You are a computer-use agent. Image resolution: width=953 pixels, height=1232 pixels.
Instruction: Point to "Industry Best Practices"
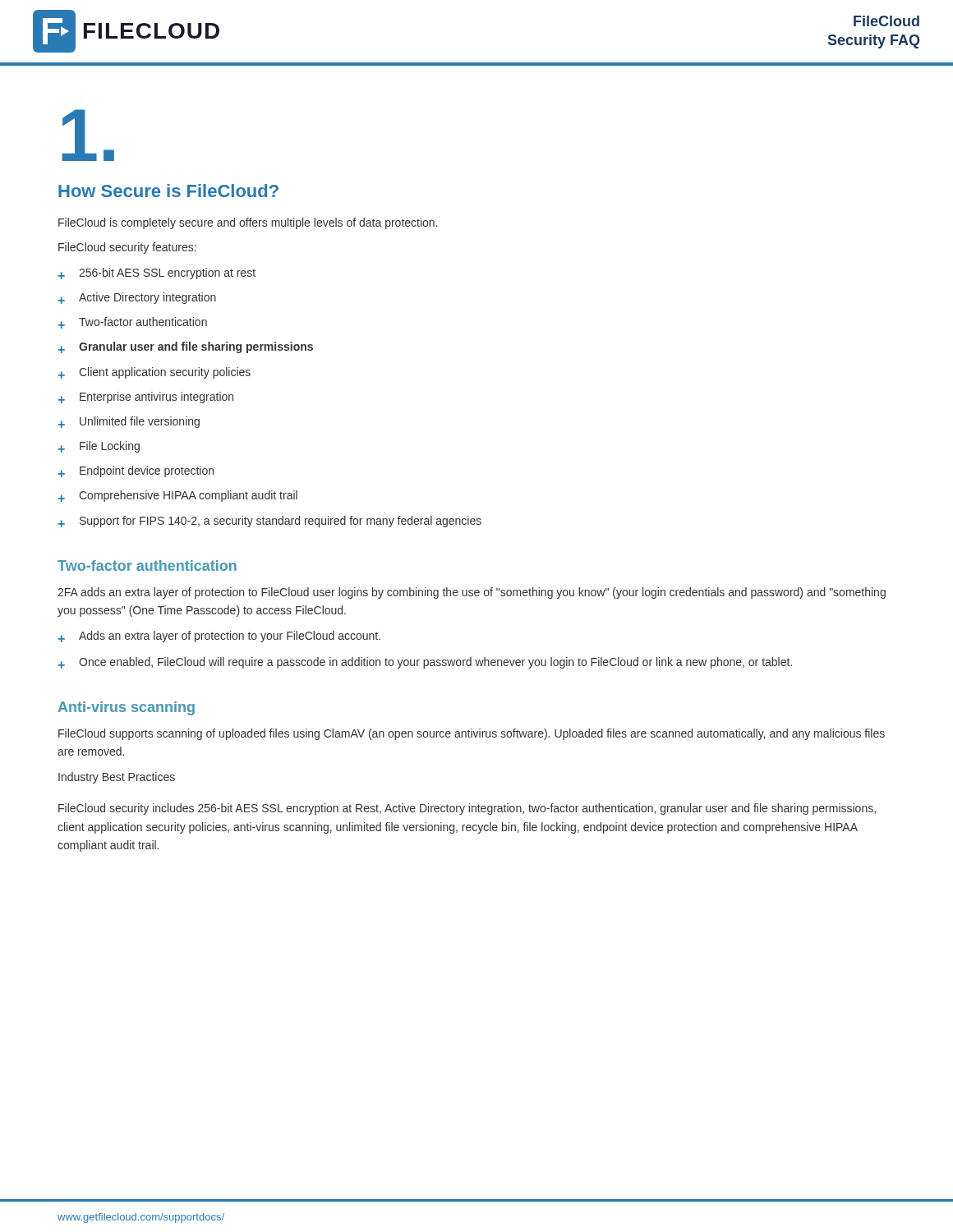coord(116,777)
